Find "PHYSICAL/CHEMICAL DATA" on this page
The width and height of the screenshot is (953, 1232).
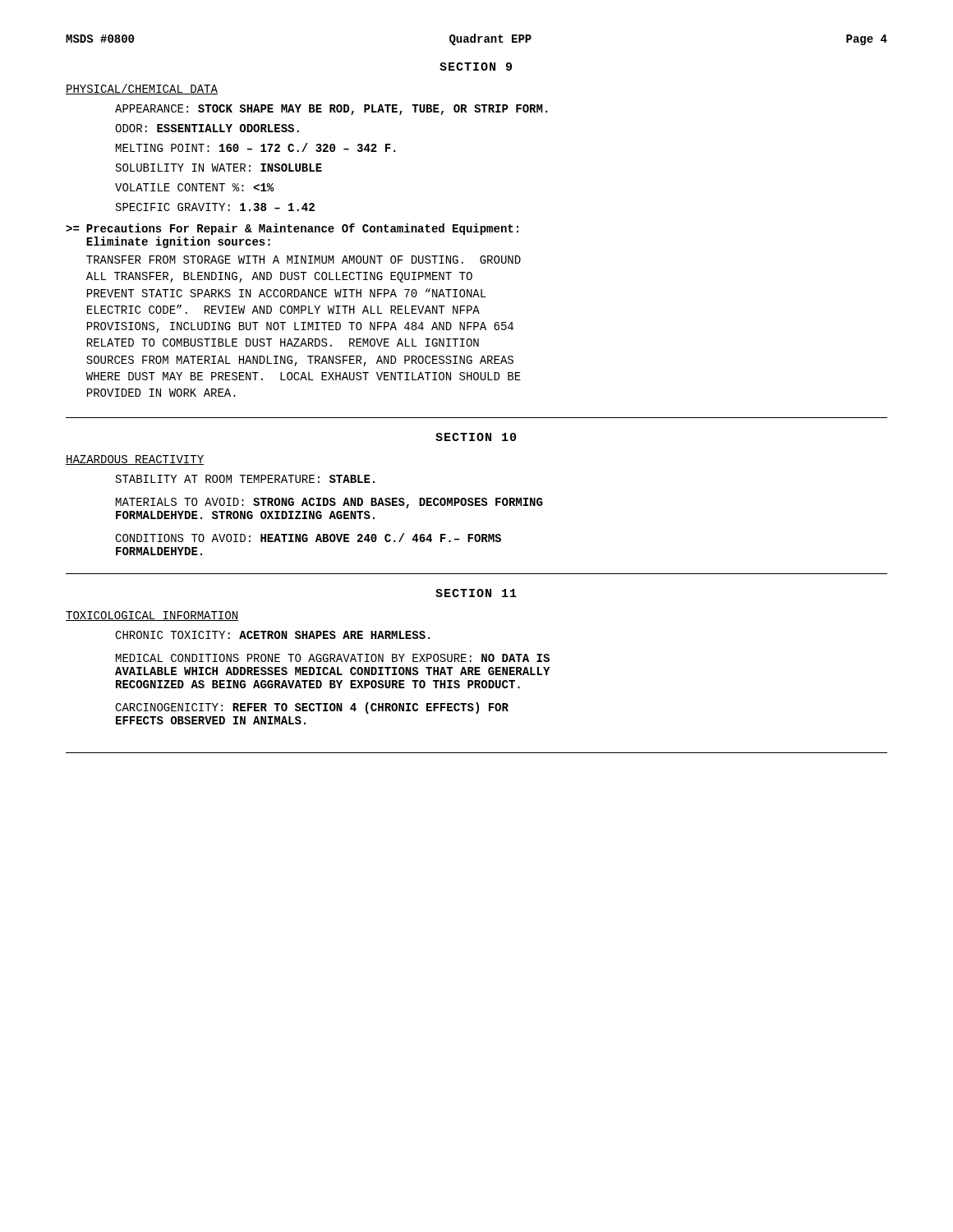pyautogui.click(x=142, y=90)
